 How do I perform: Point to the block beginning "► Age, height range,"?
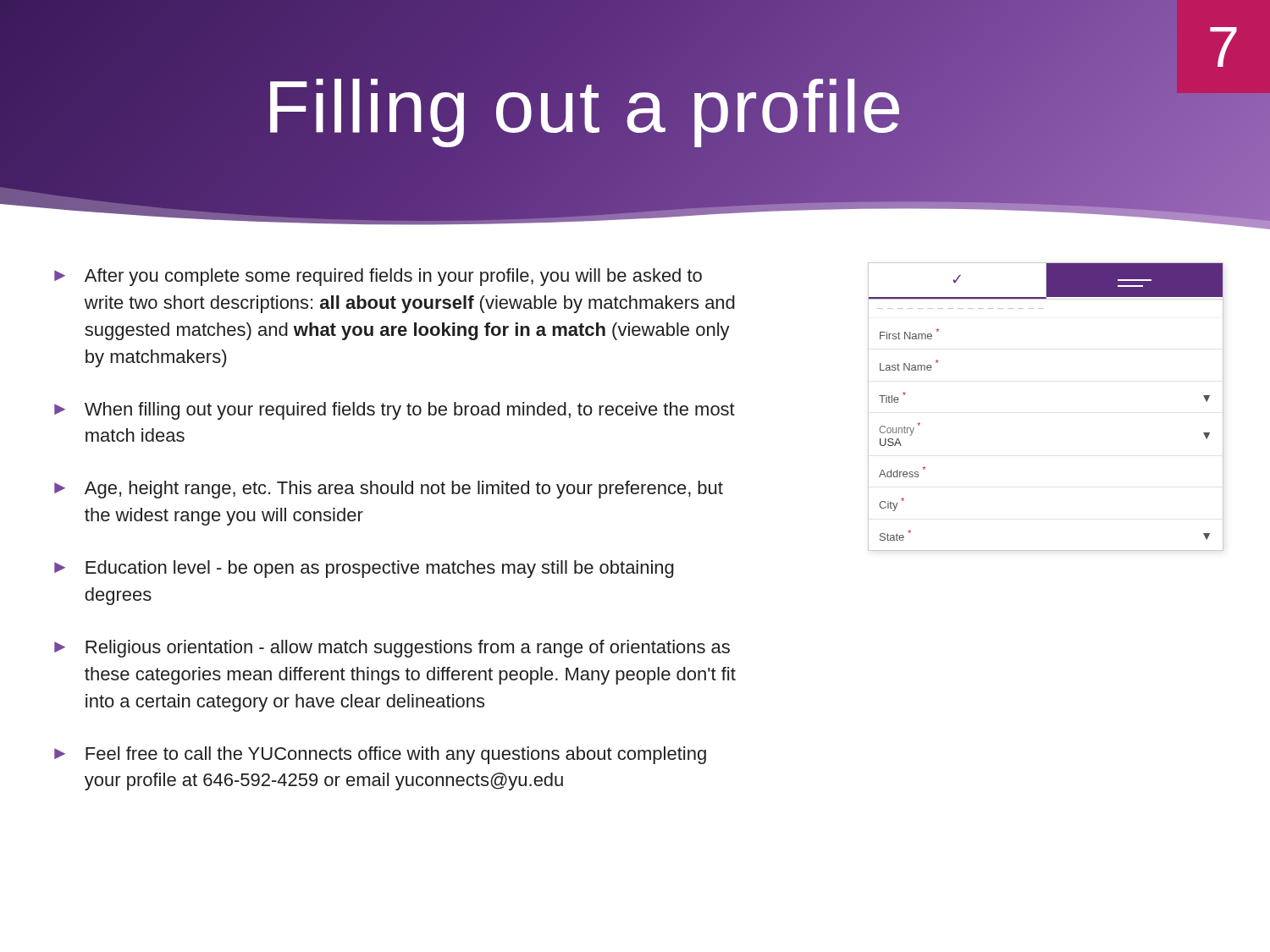[x=398, y=502]
